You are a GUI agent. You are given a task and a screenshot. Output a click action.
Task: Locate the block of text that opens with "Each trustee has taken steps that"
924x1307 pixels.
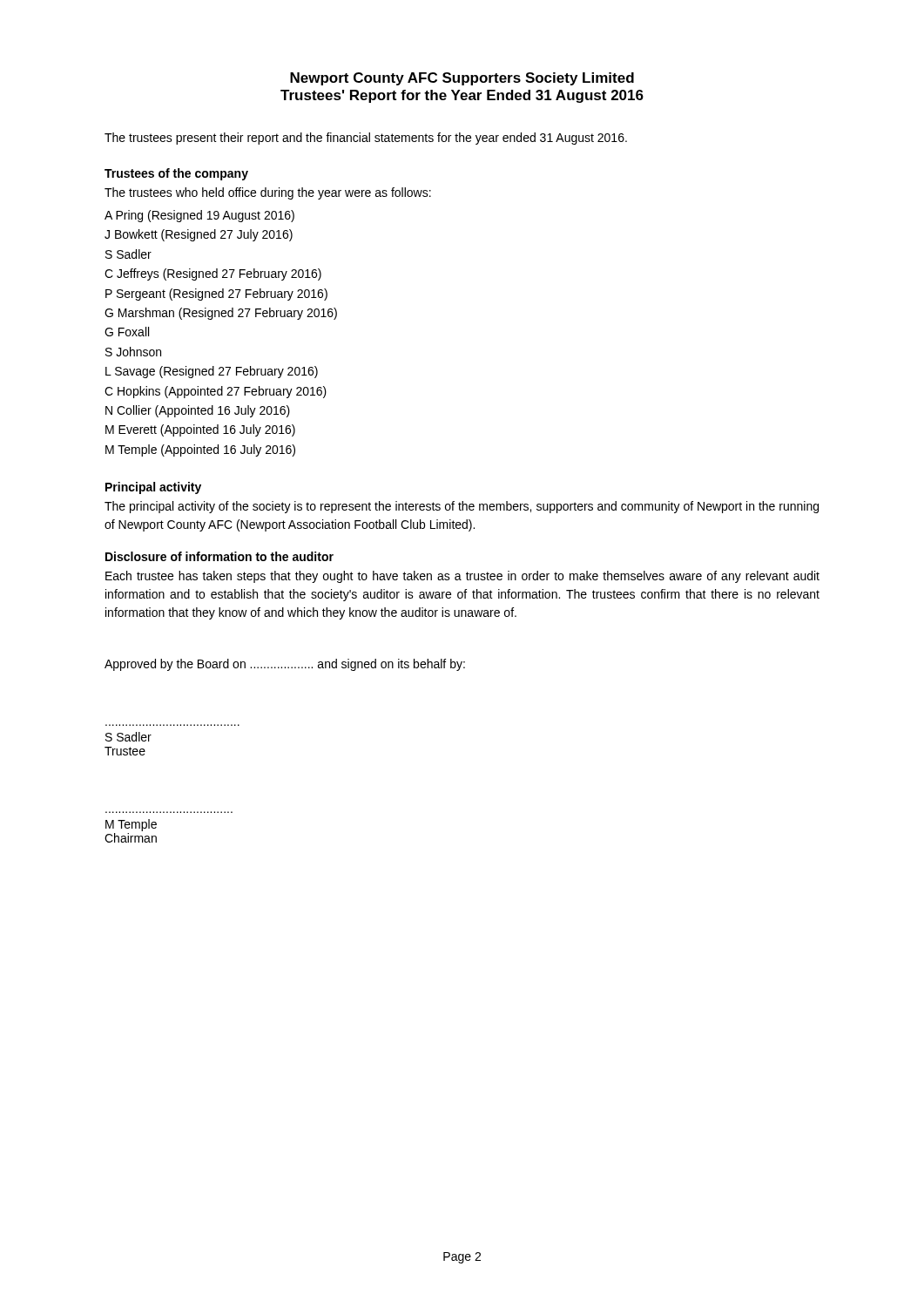[462, 594]
